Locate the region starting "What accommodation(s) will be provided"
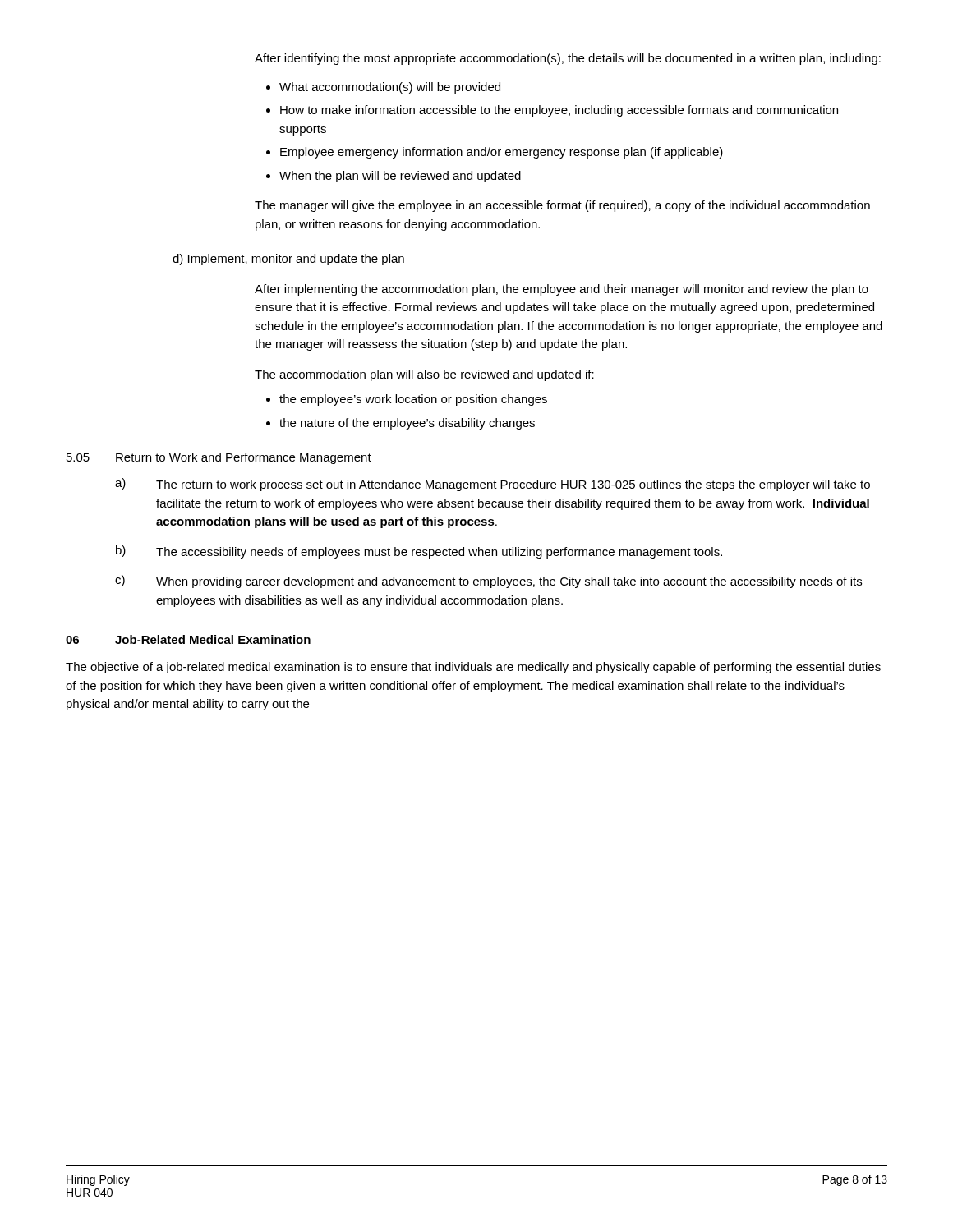953x1232 pixels. click(390, 86)
